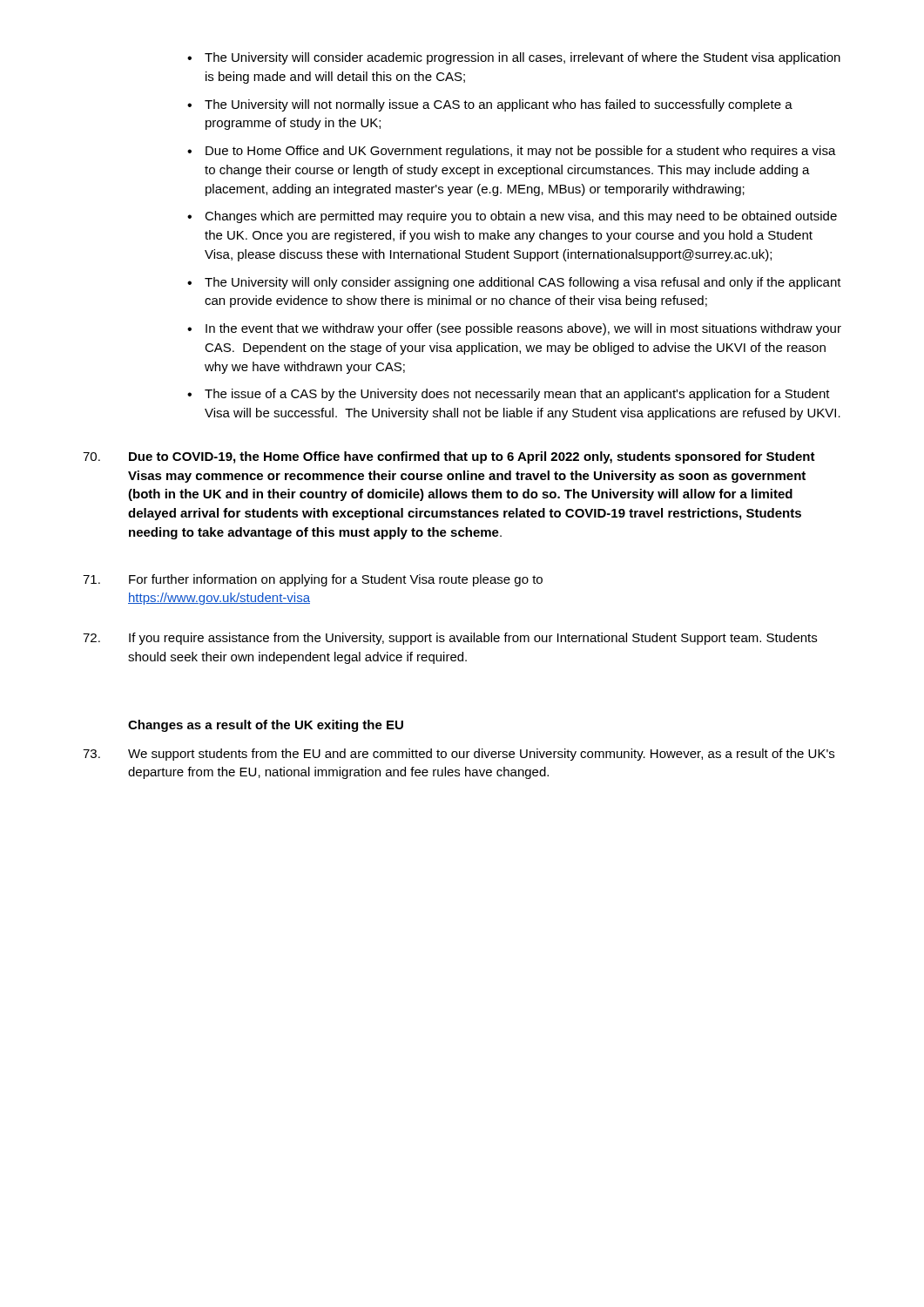Select the region starting "The University will only consider"
The width and height of the screenshot is (924, 1307).
(x=523, y=291)
